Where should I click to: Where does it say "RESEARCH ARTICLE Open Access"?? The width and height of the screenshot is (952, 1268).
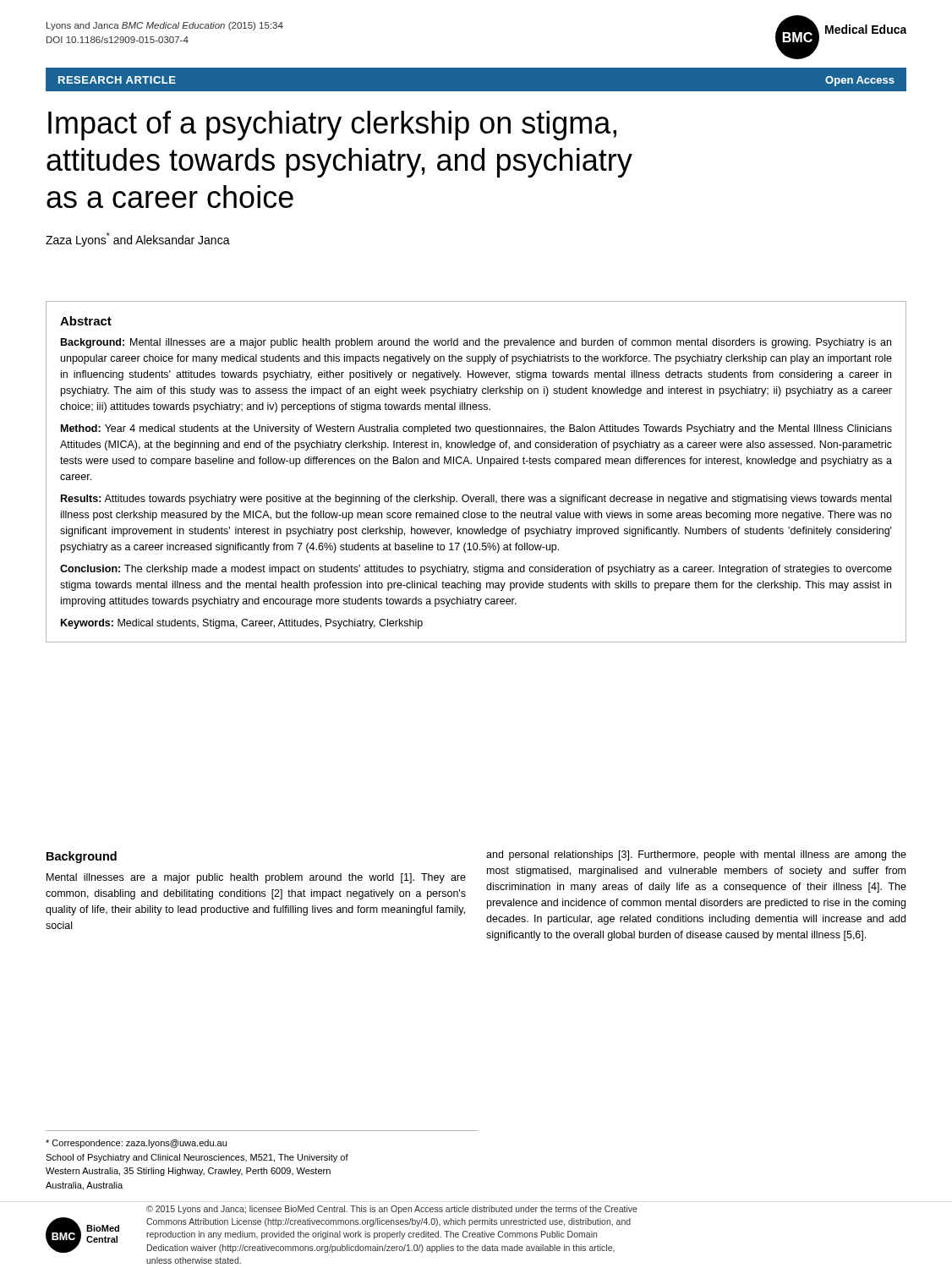point(476,80)
